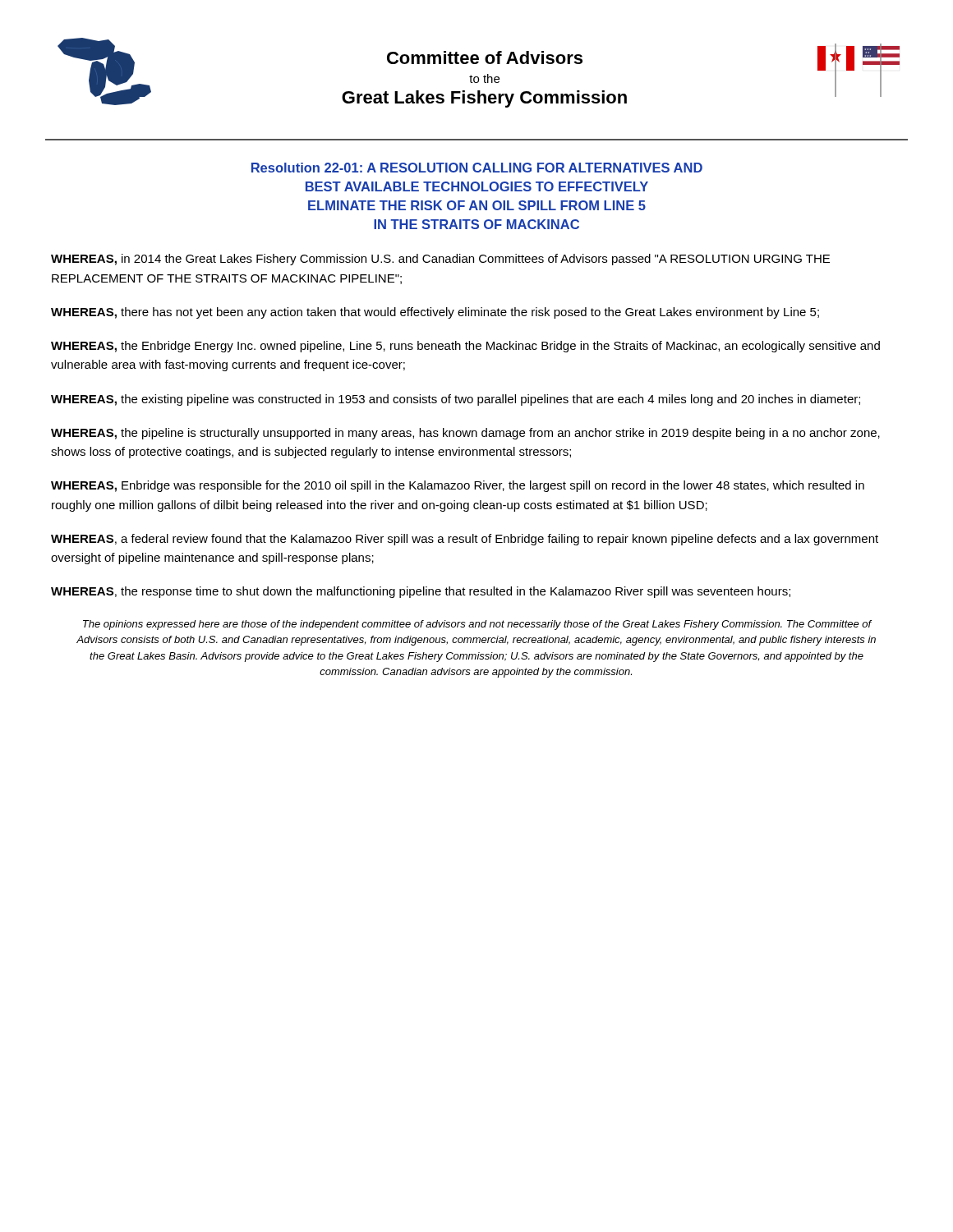Locate the block of text that opens with "WHEREAS, the pipeline"
953x1232 pixels.
466,442
